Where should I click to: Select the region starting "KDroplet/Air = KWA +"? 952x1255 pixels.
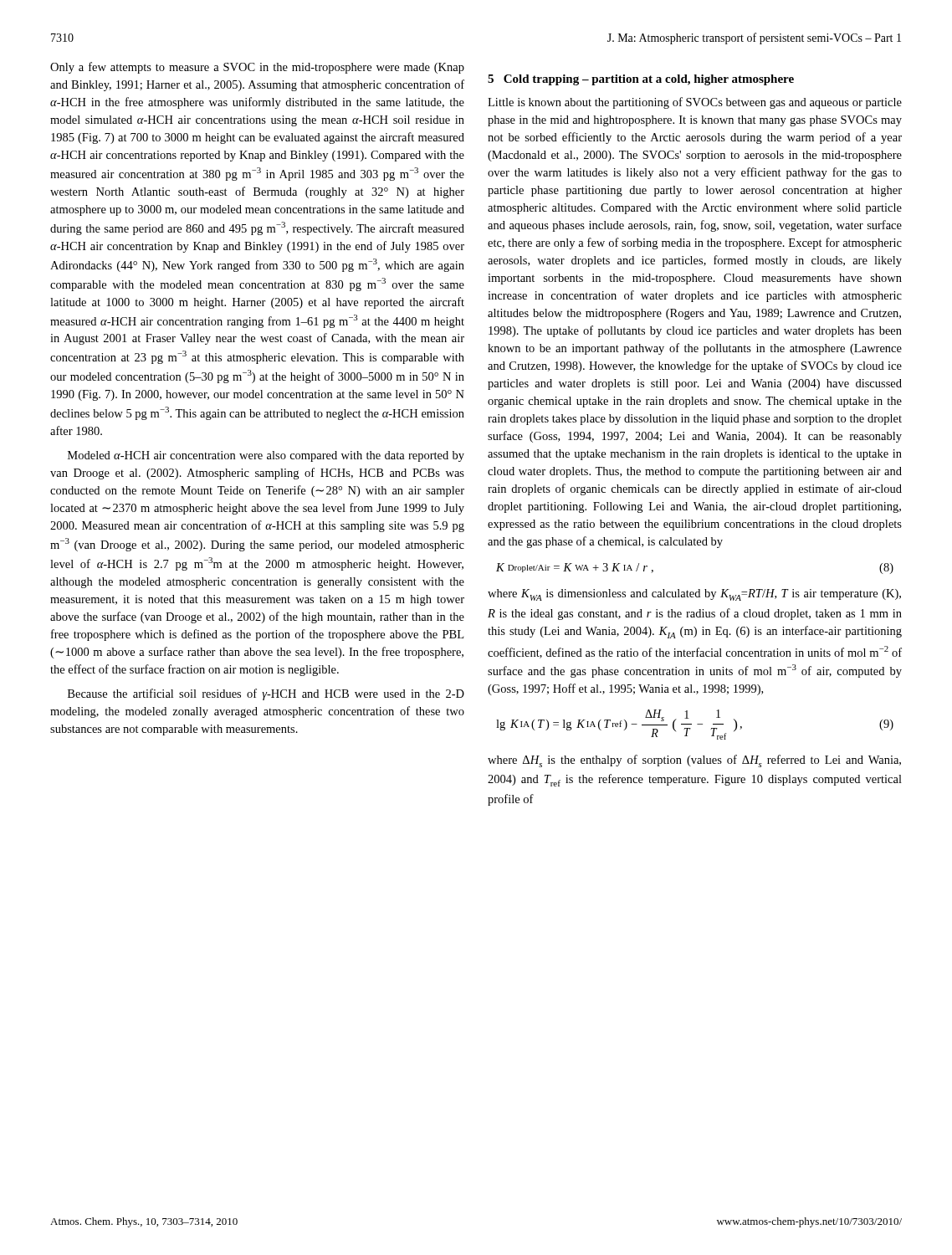coord(568,569)
